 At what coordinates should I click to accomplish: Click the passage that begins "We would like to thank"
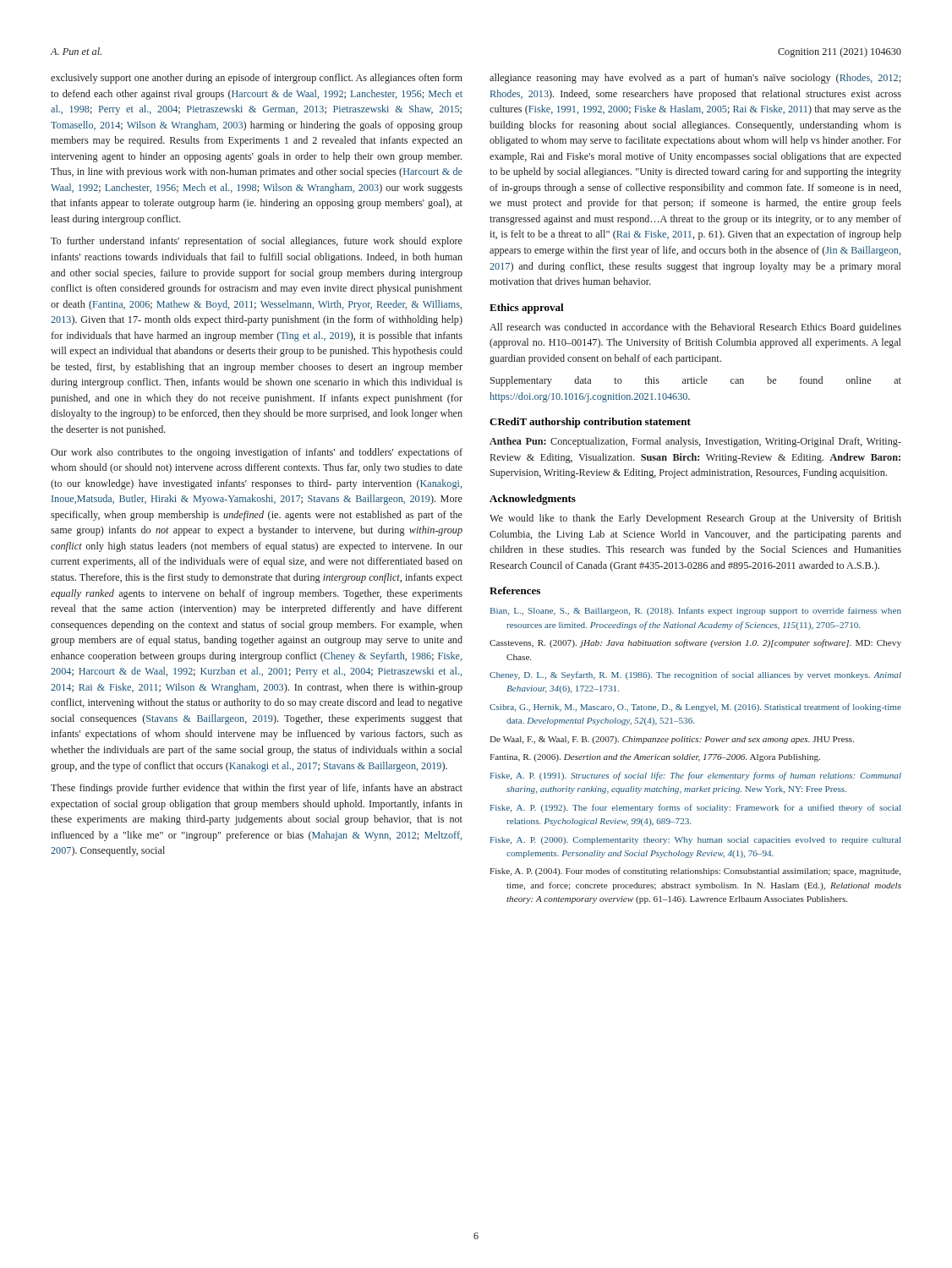coord(695,542)
